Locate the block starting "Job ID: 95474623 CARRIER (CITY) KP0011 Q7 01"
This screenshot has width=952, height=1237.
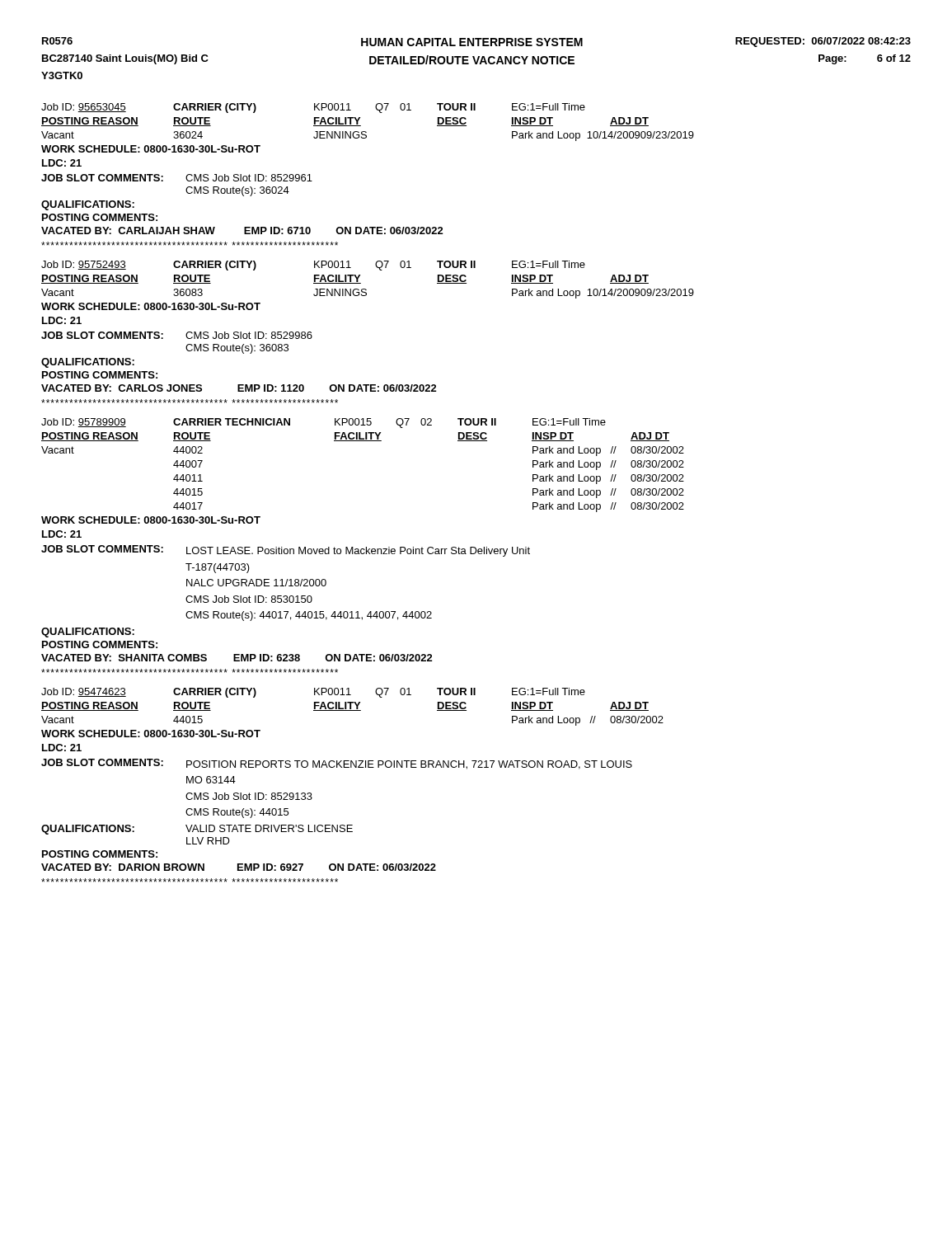coord(313,693)
